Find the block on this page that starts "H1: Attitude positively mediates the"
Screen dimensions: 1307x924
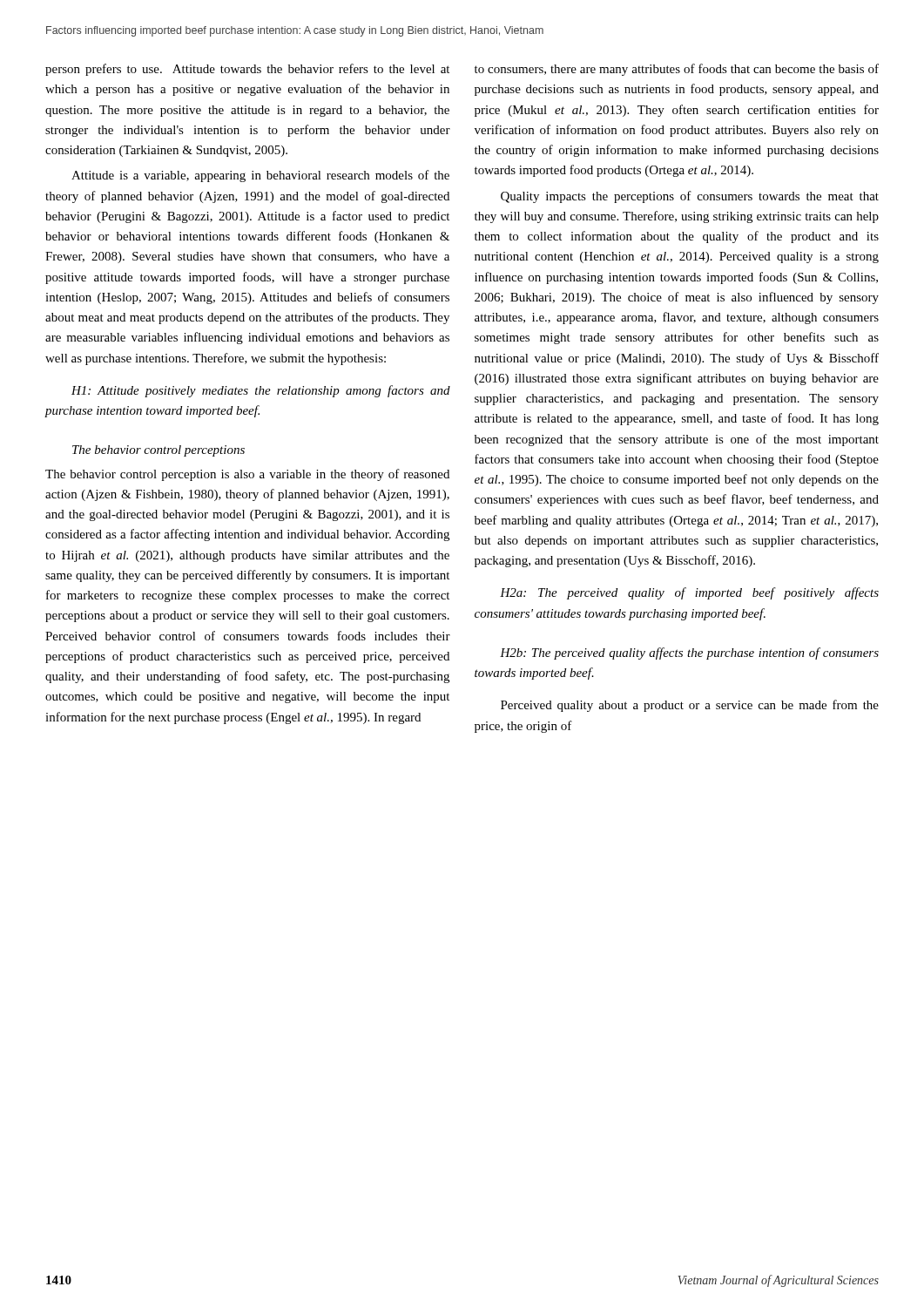(x=248, y=401)
